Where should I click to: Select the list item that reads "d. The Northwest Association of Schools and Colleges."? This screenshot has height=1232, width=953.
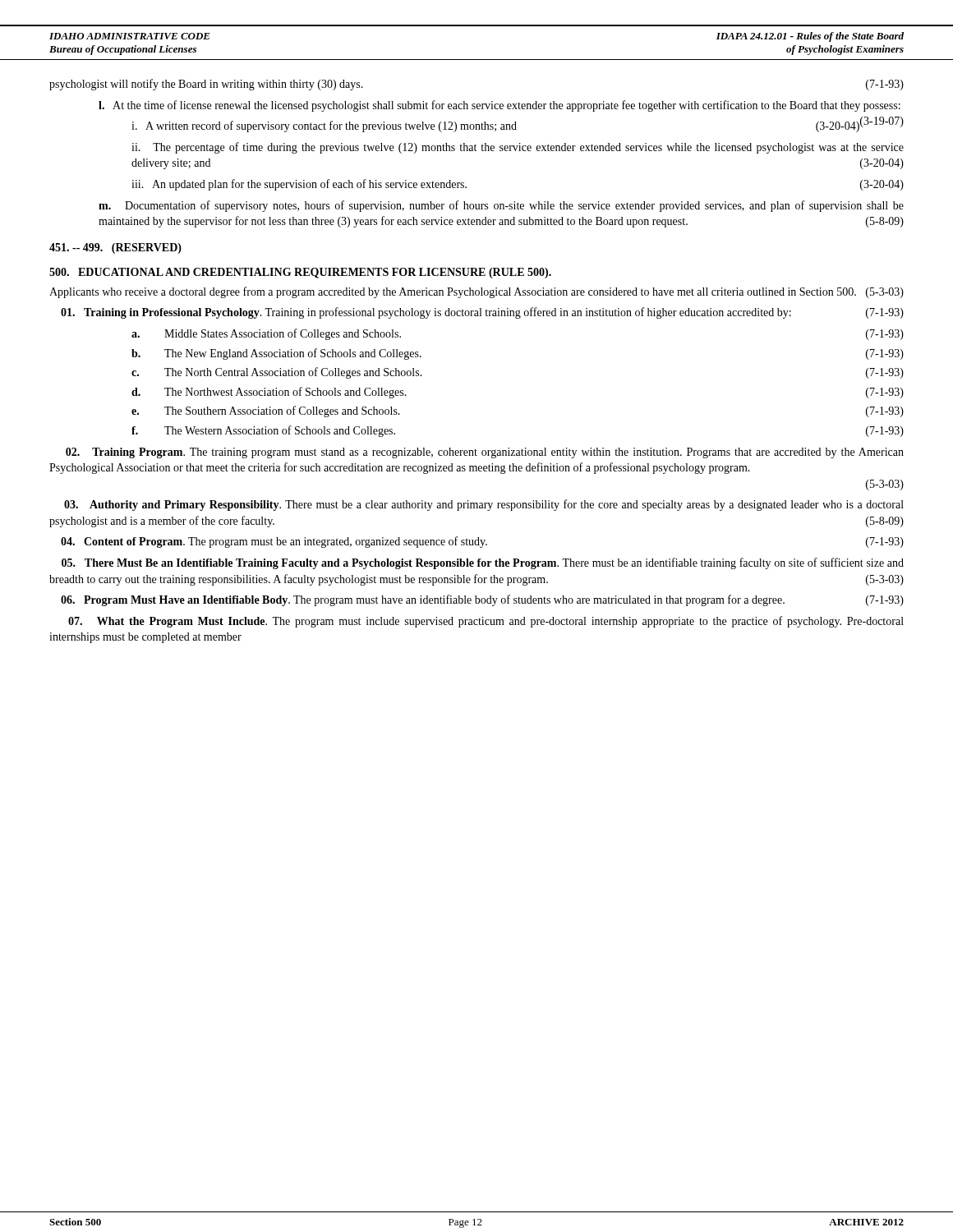coord(285,392)
